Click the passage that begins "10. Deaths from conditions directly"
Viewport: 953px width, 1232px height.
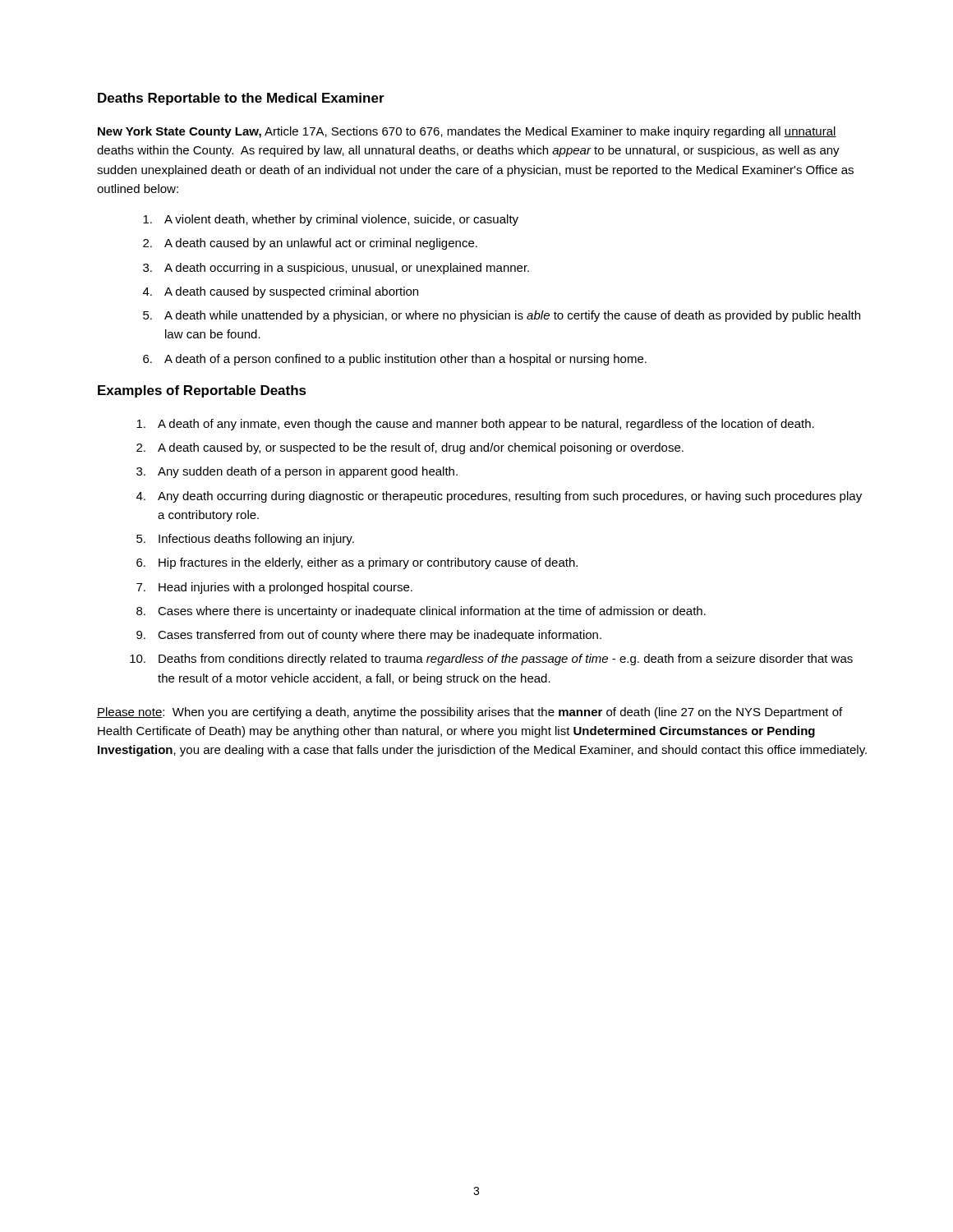[491, 668]
